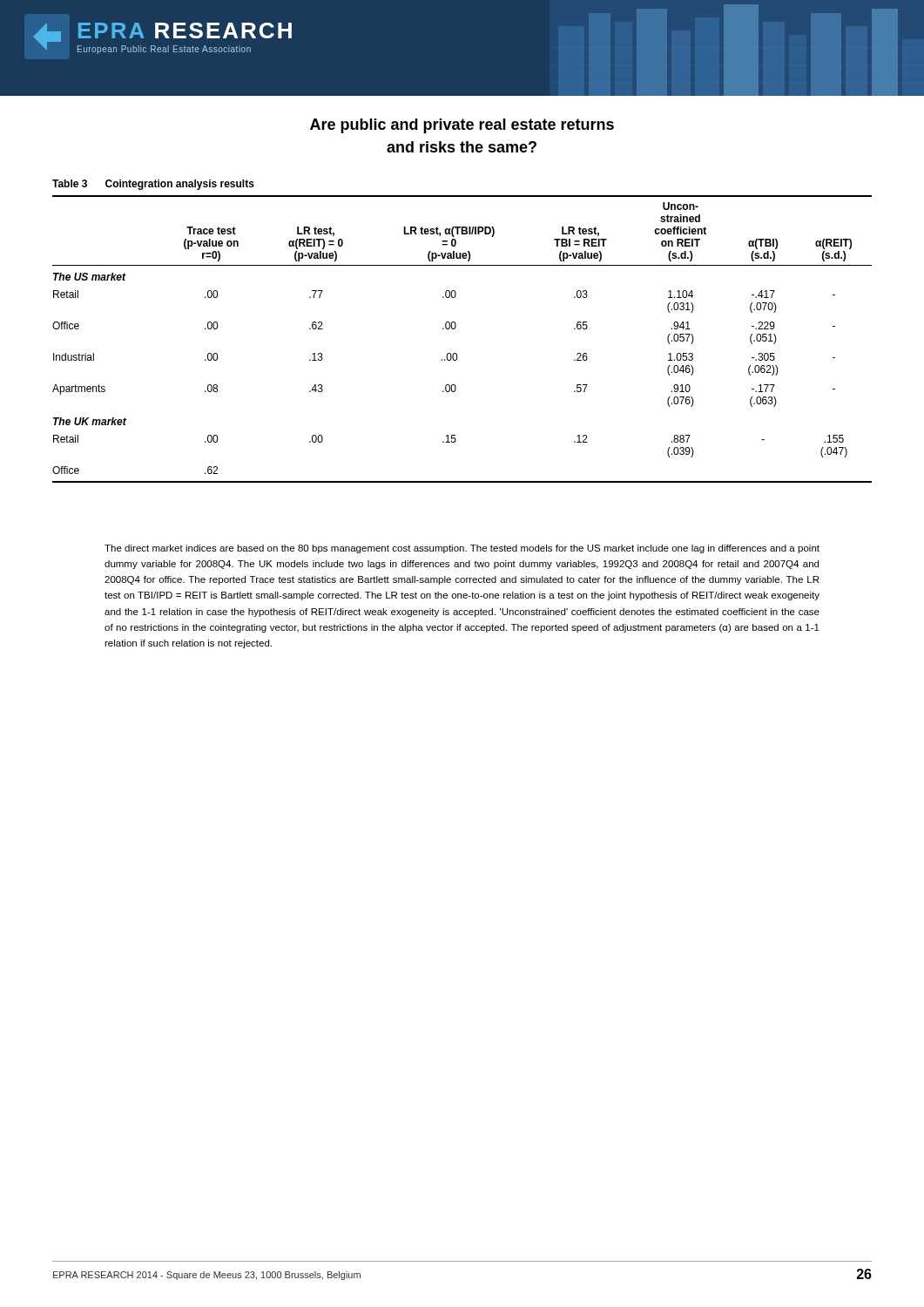The height and width of the screenshot is (1307, 924).
Task: Find a table
Action: [462, 330]
